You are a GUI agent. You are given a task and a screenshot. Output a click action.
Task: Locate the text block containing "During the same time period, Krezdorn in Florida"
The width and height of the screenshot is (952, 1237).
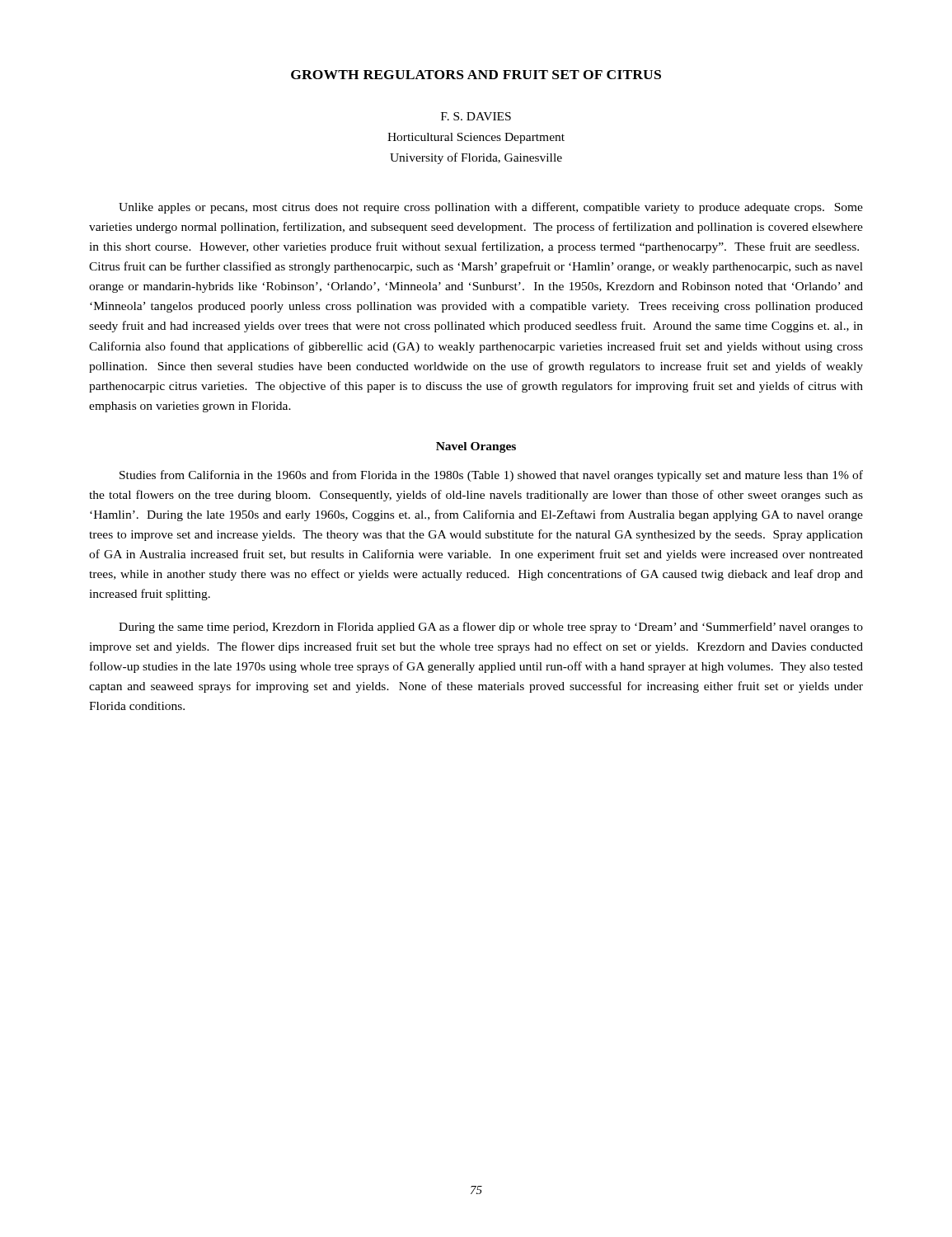[x=476, y=666]
